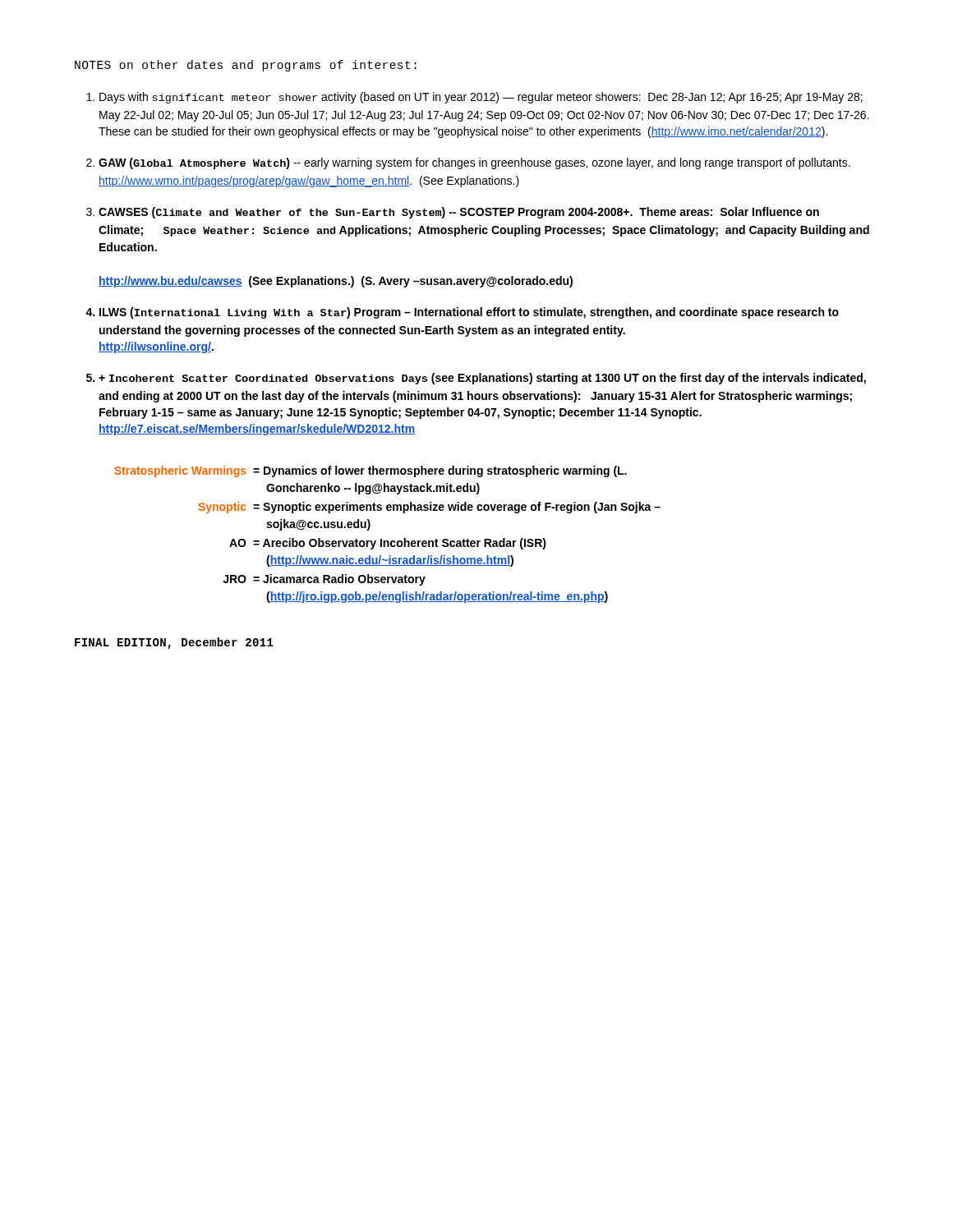Where is the passage that starts "Stratospheric Warmings = Dynamics of lower thermosphere during"?

coord(476,479)
